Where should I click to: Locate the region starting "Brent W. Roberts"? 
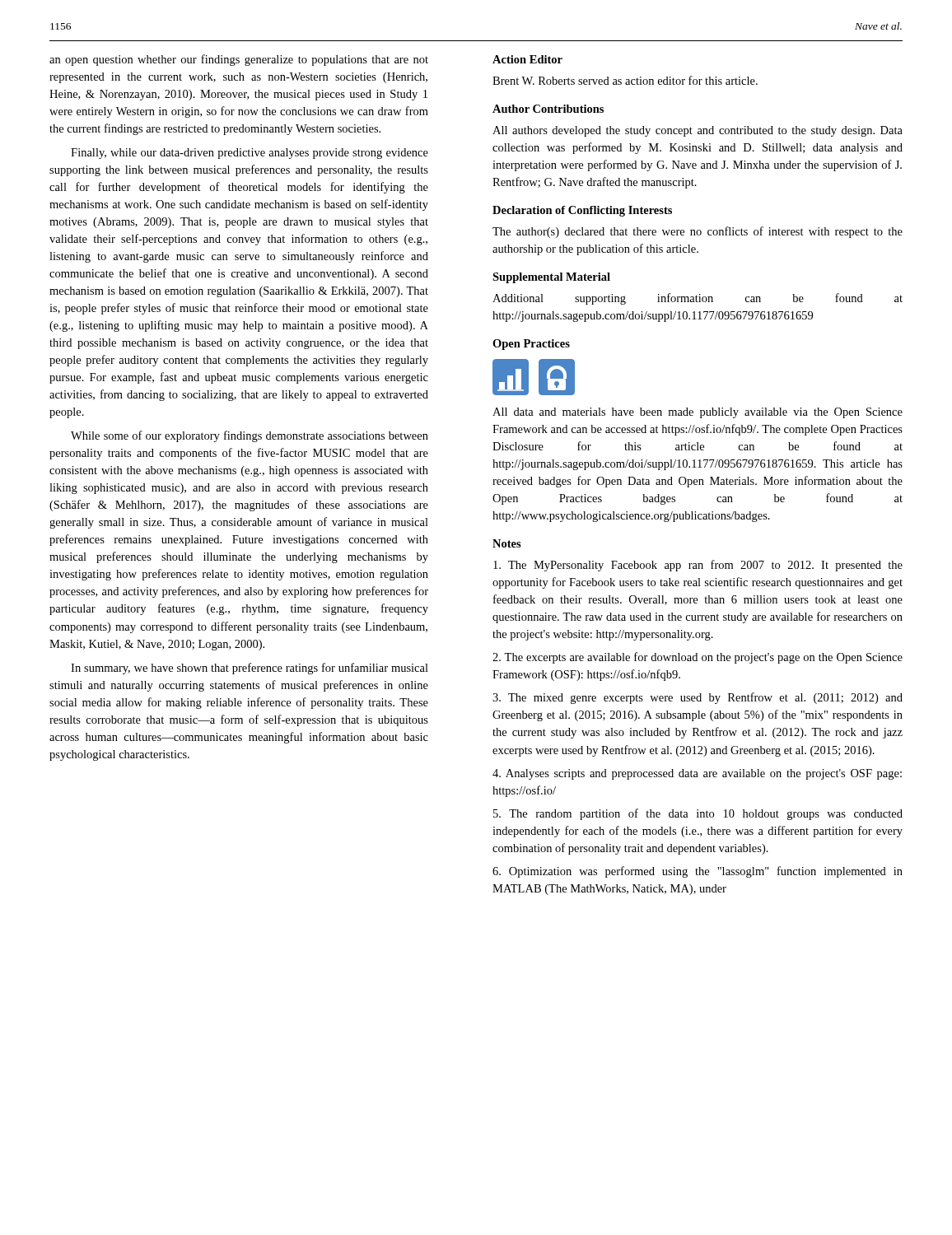pyautogui.click(x=698, y=81)
